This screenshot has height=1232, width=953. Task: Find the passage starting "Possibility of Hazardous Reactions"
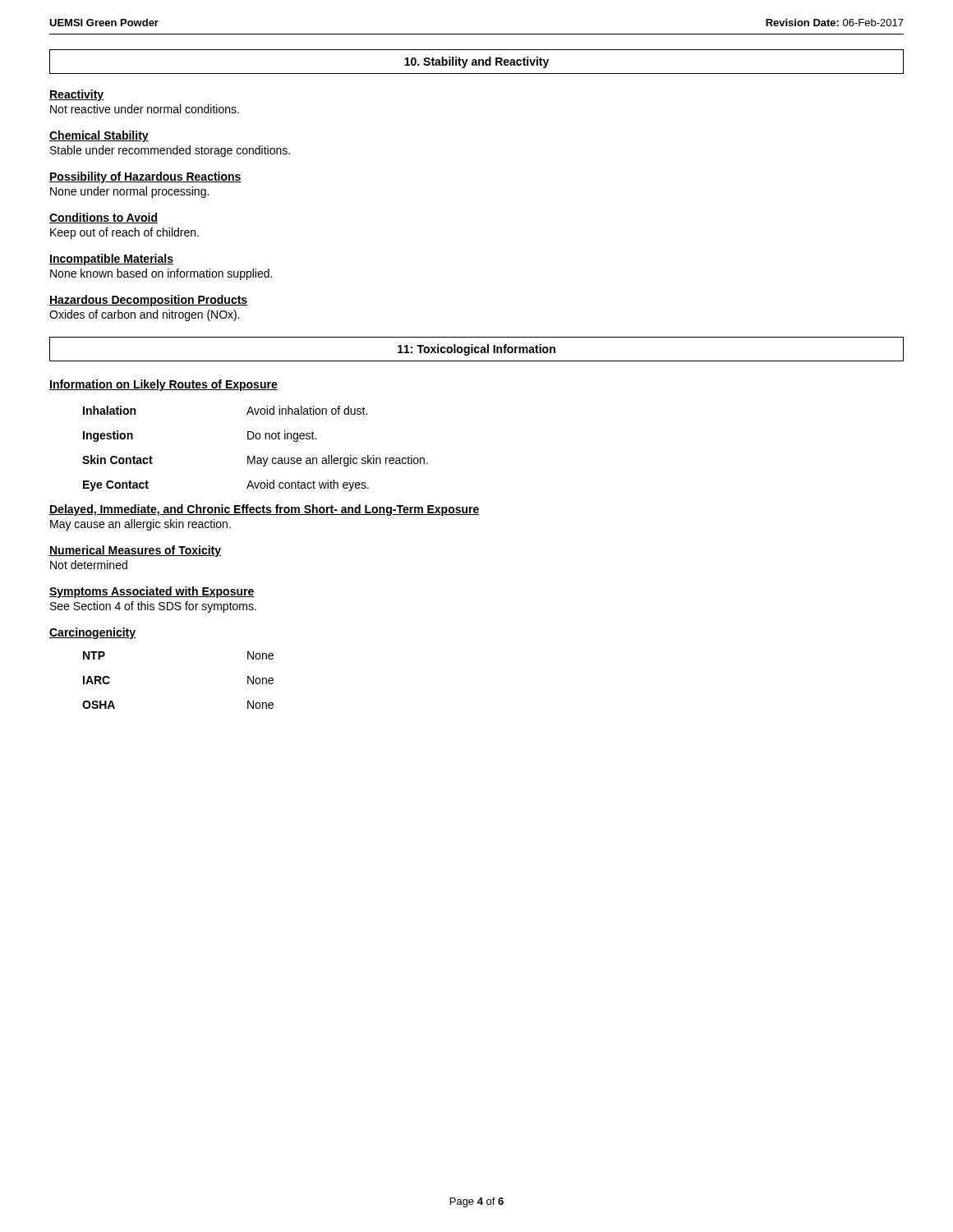pyautogui.click(x=145, y=177)
